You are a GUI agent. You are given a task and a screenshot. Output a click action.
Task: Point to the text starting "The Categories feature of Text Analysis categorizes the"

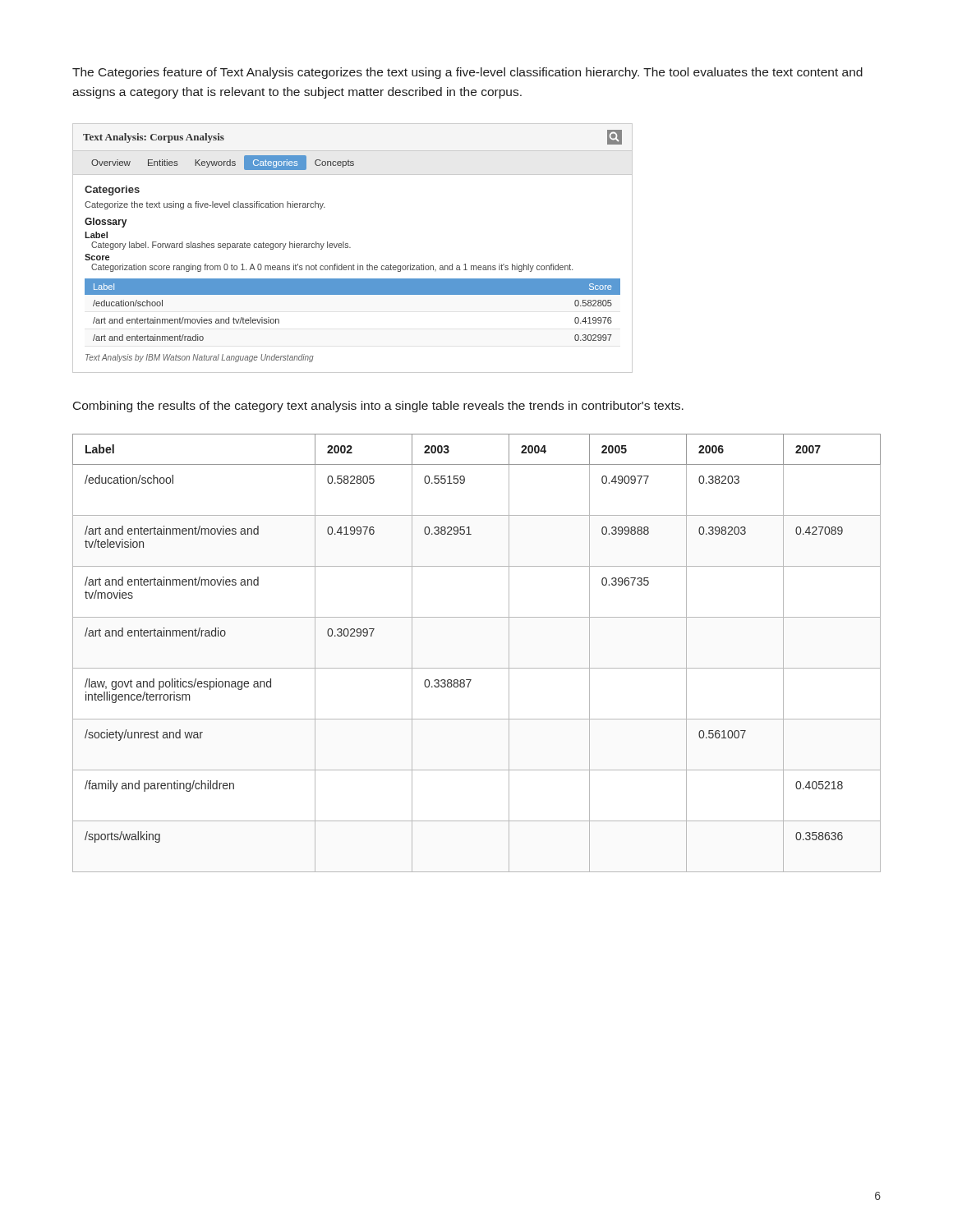(476, 82)
